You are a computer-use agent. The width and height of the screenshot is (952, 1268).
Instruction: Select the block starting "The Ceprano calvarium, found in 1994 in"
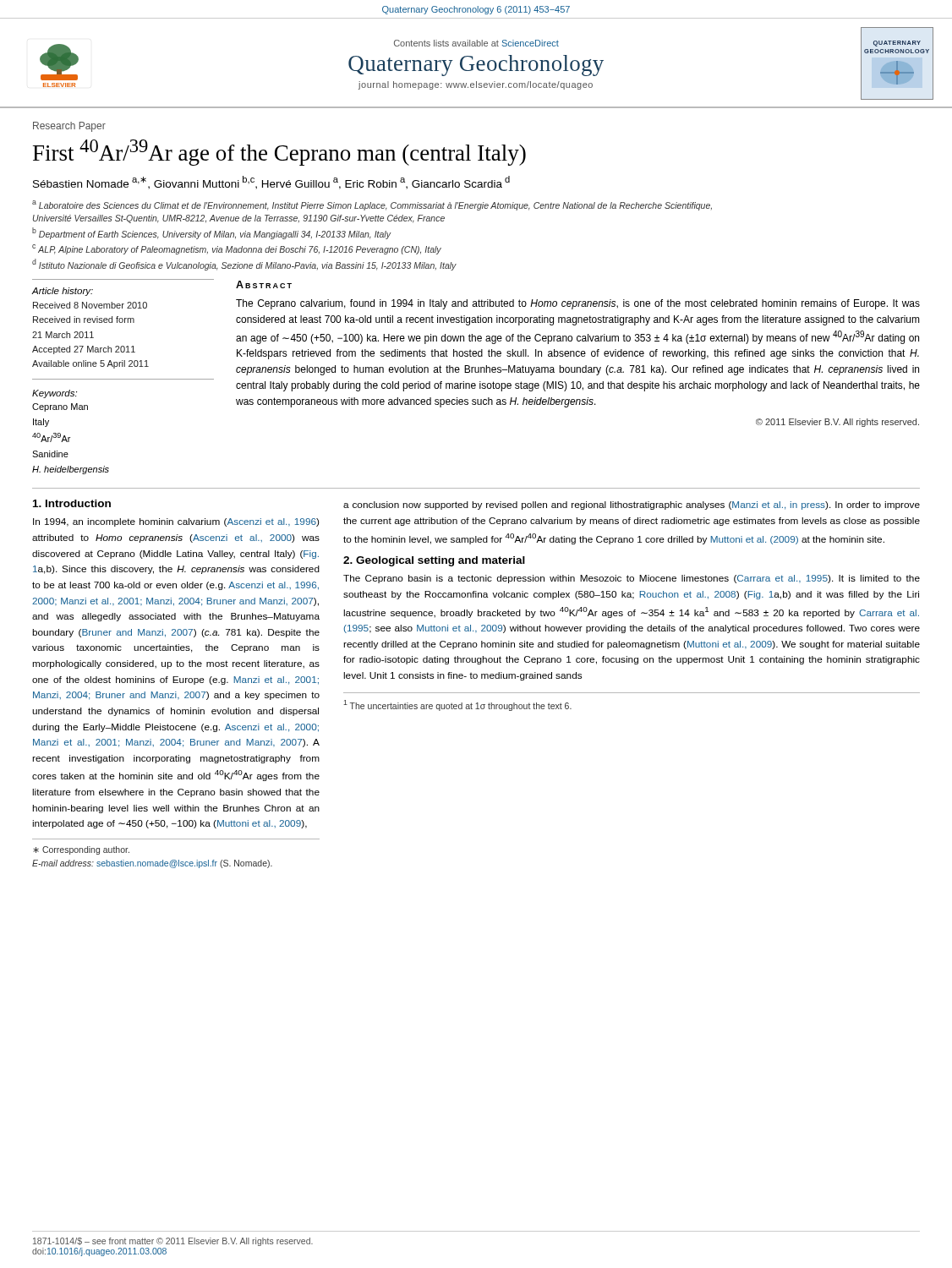[x=578, y=352]
